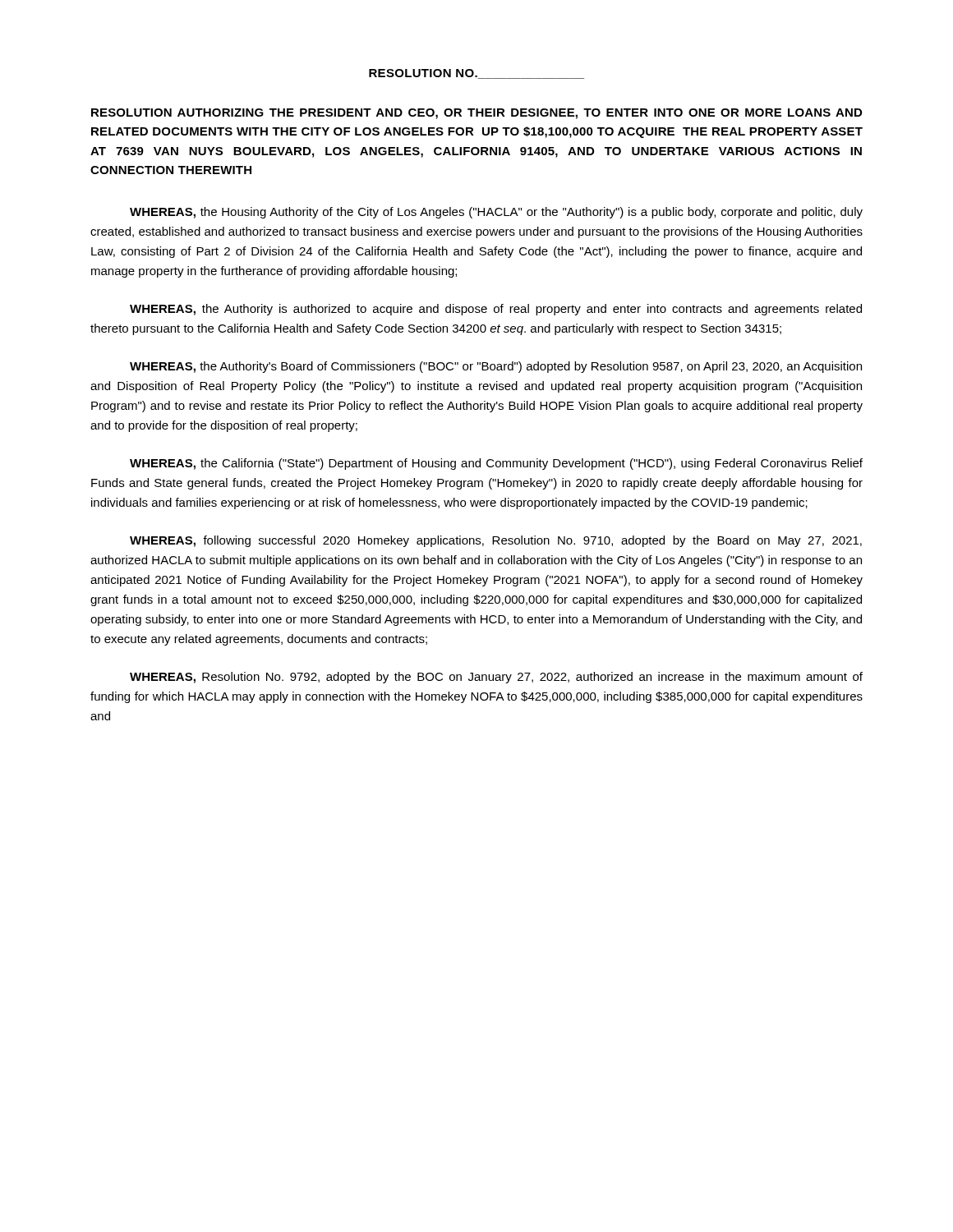Click on the region starting "WHEREAS, the Housing Authority of the City of"

[476, 241]
